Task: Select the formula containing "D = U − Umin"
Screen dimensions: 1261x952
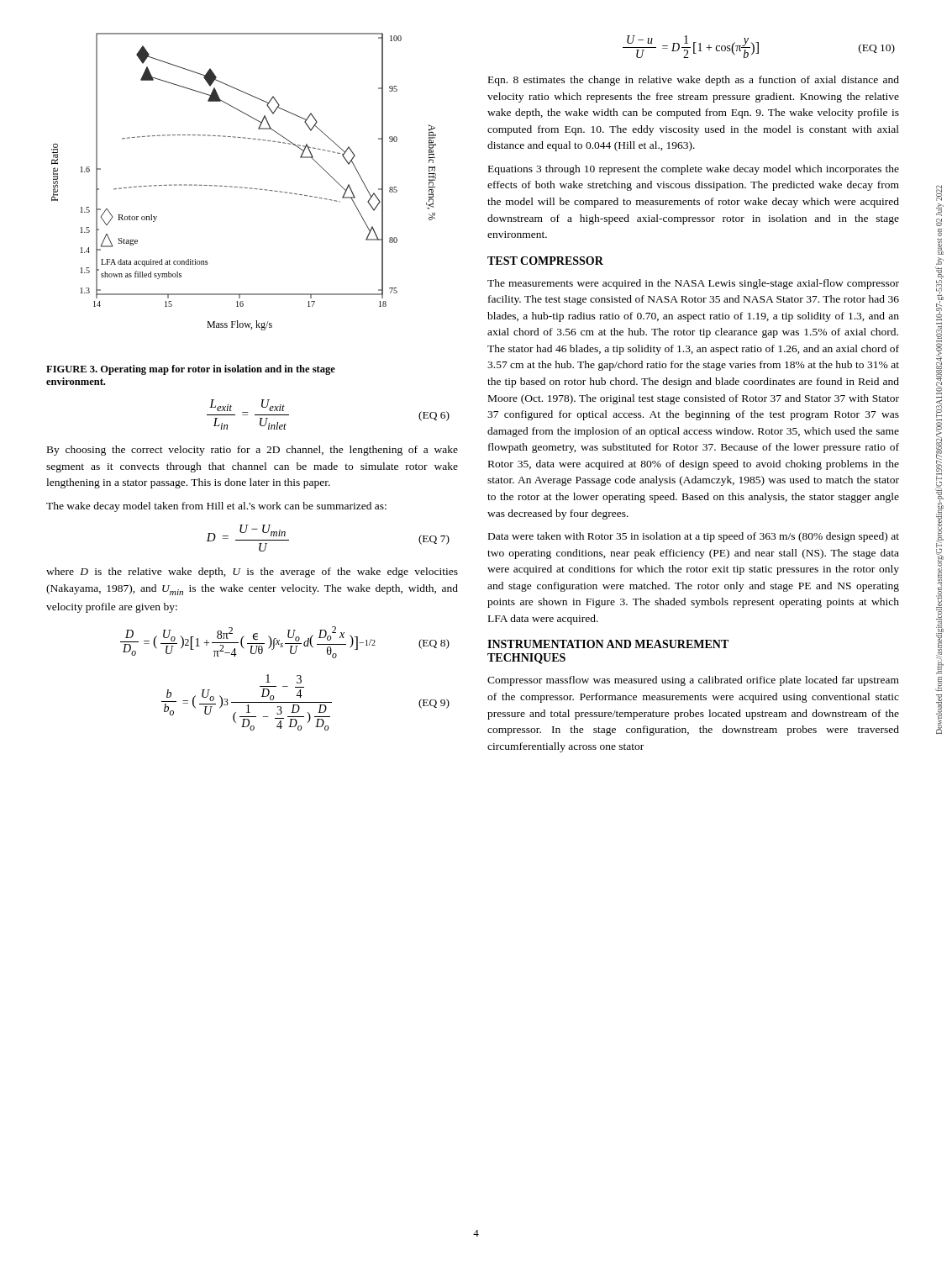Action: pyautogui.click(x=252, y=539)
